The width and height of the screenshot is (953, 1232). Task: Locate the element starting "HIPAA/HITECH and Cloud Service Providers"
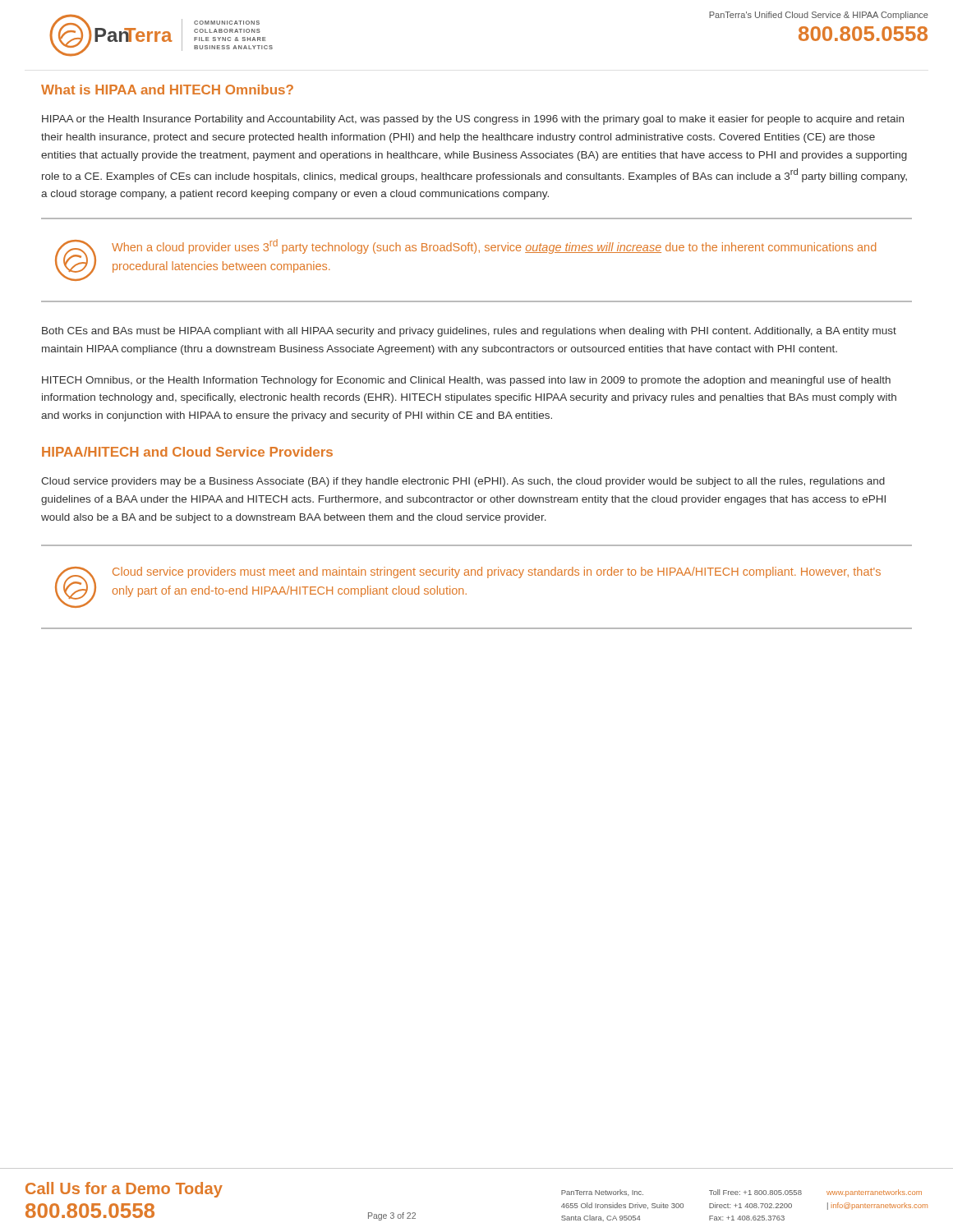pos(187,452)
